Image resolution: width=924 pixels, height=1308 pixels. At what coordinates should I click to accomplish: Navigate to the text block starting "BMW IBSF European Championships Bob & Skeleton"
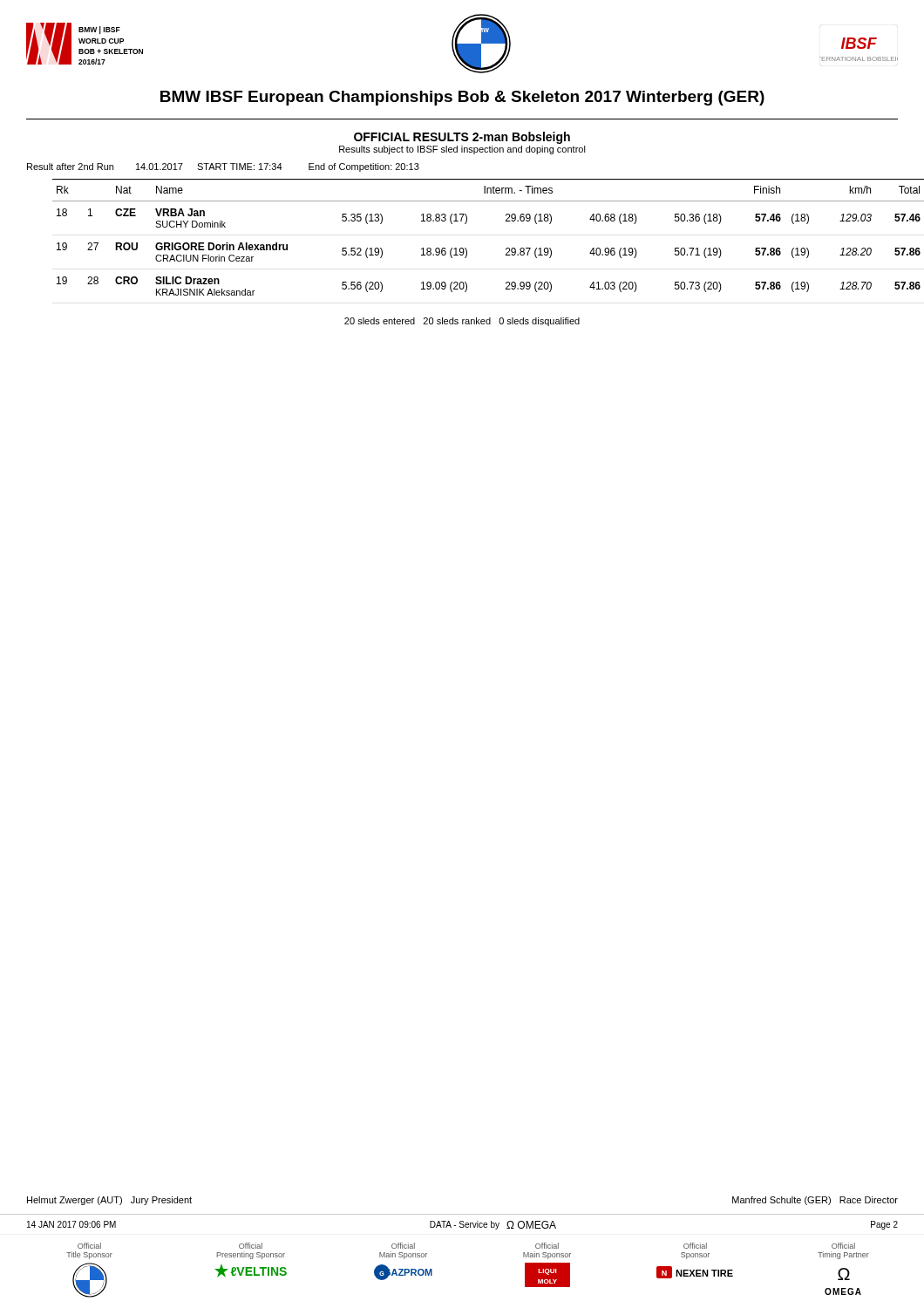(x=462, y=96)
